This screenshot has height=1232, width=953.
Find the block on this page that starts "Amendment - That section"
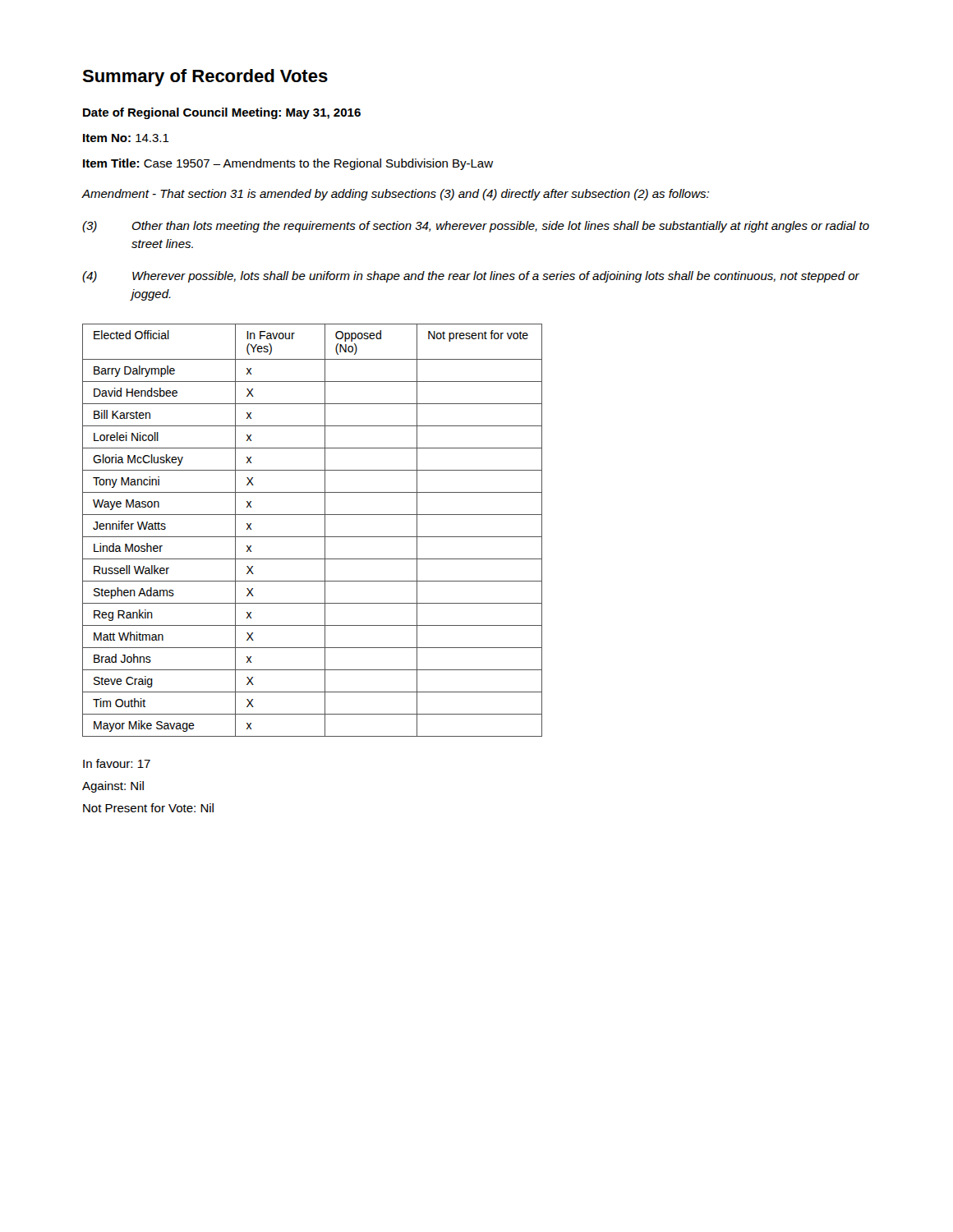(396, 193)
